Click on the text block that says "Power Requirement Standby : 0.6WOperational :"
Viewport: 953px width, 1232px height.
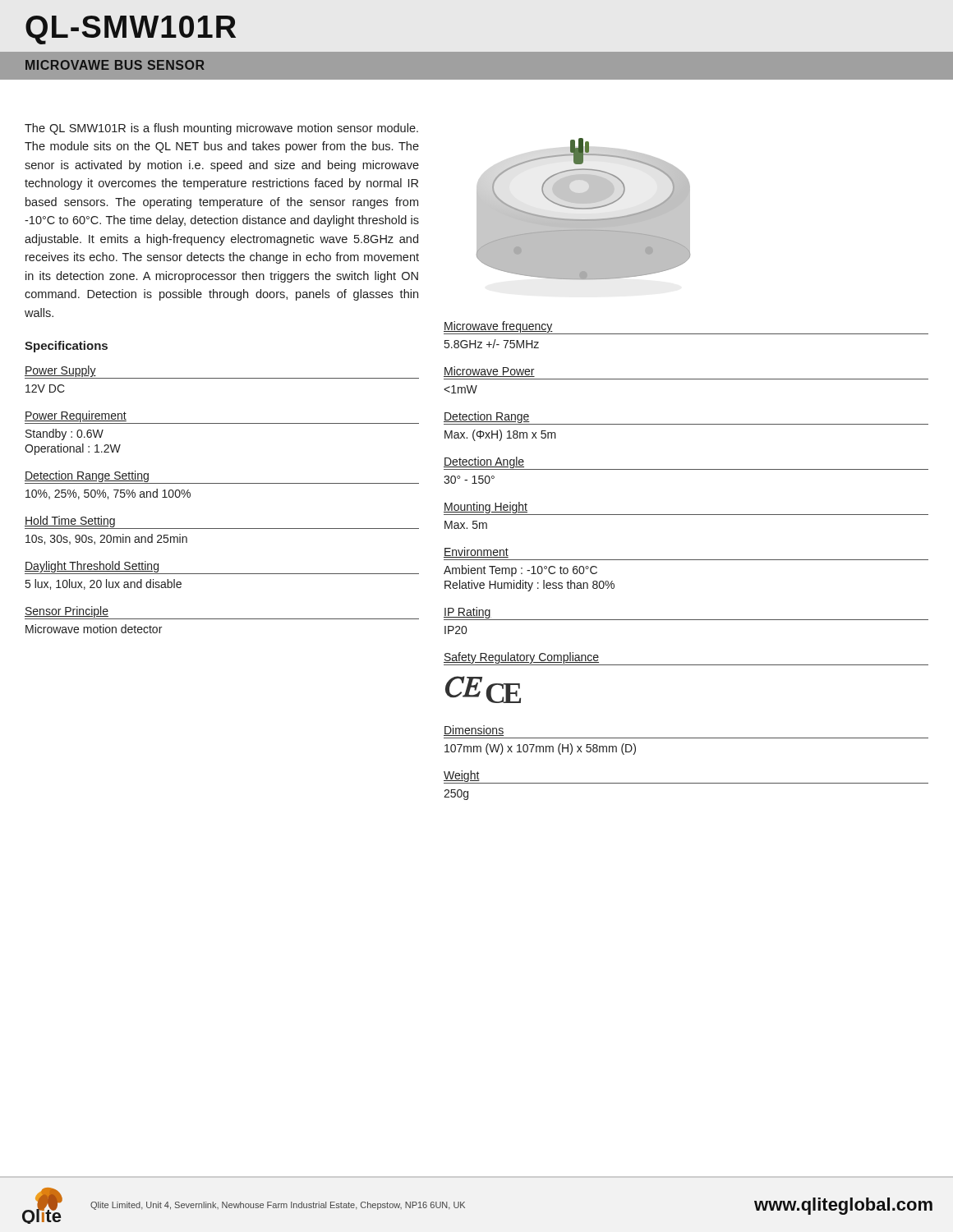pyautogui.click(x=222, y=432)
